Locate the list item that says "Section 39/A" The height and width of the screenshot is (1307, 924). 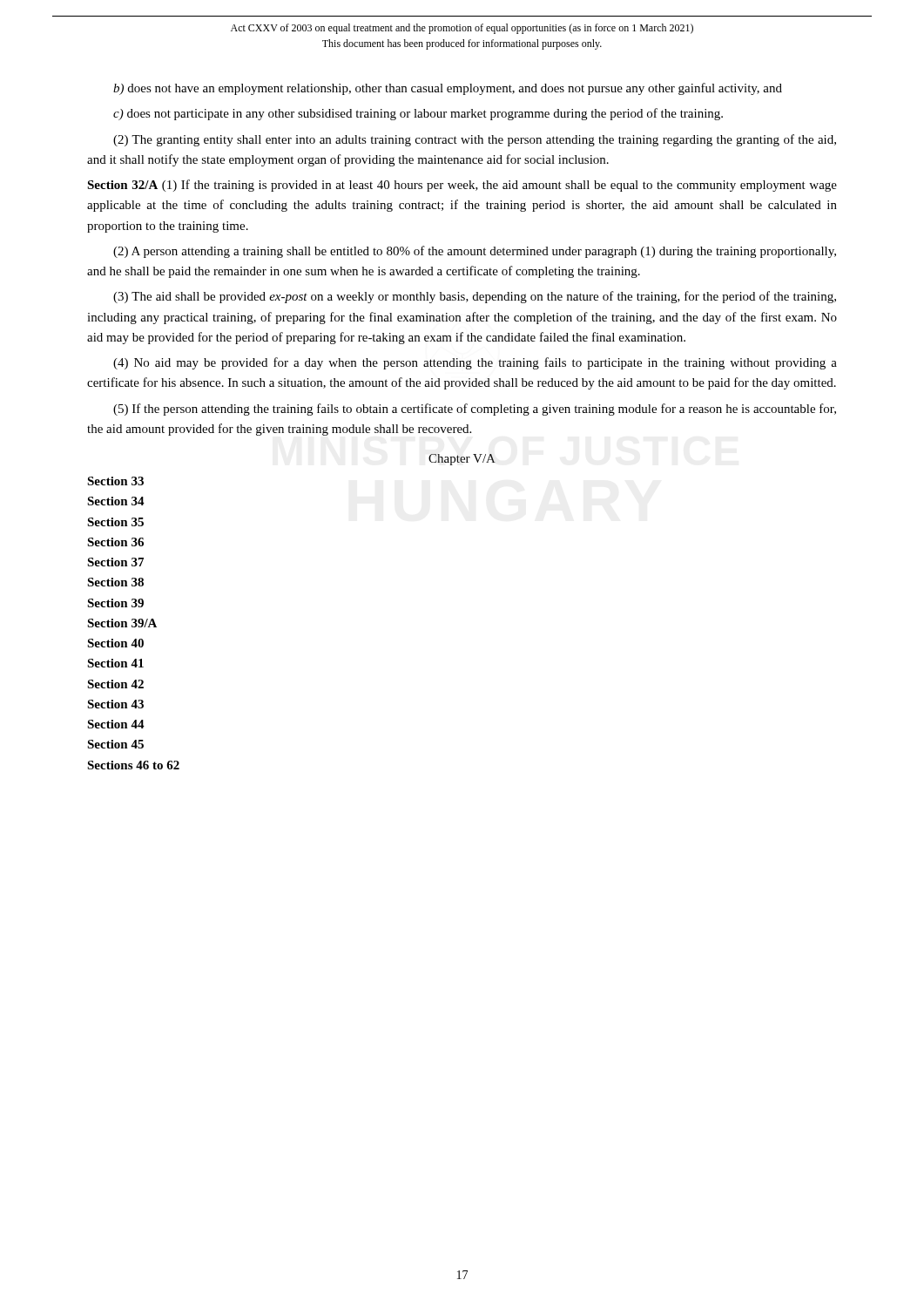[x=122, y=623]
